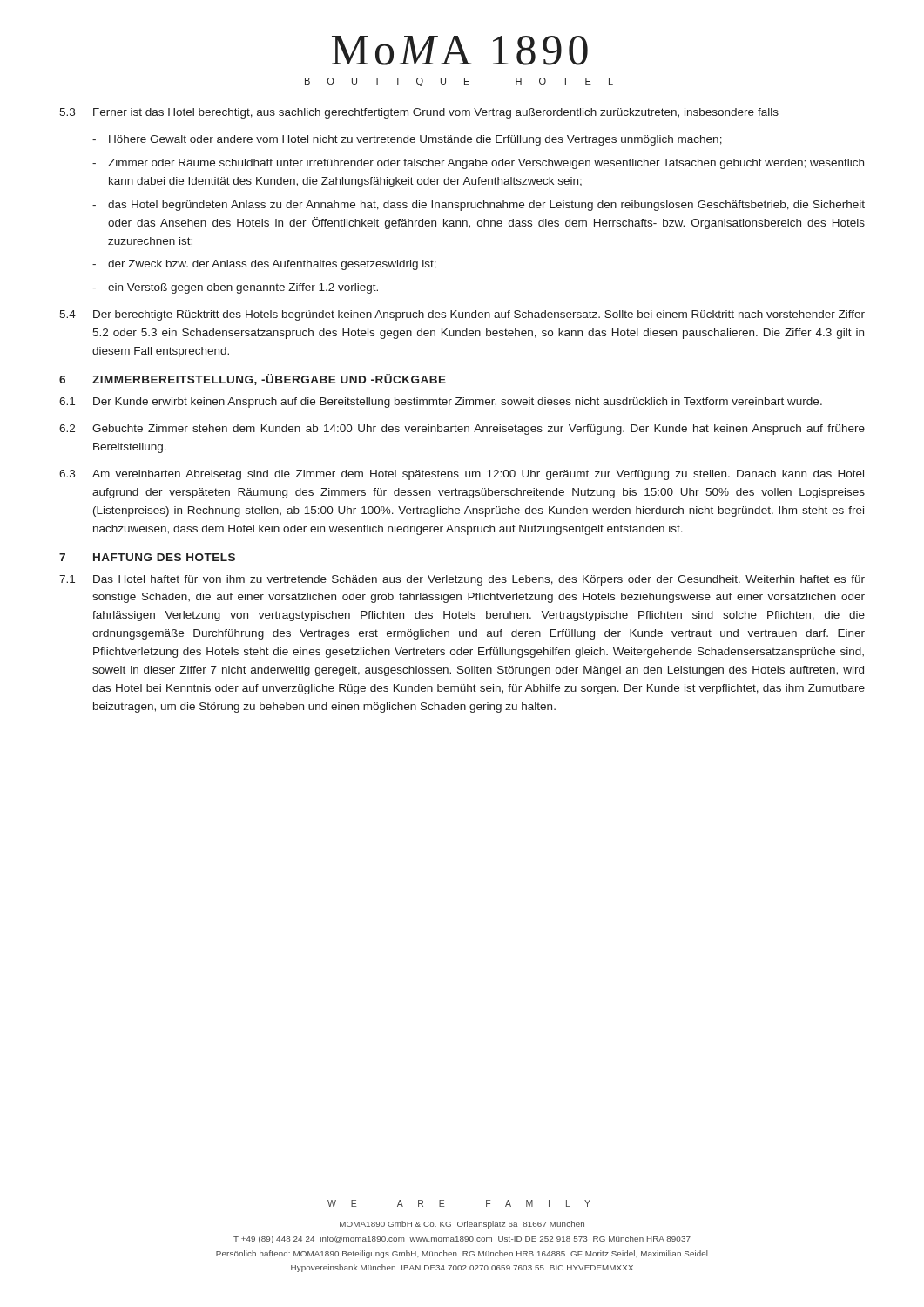Select the text block that says "1 Der Kunde erwirbt keinen Anspruch"
Image resolution: width=924 pixels, height=1307 pixels.
pos(462,402)
